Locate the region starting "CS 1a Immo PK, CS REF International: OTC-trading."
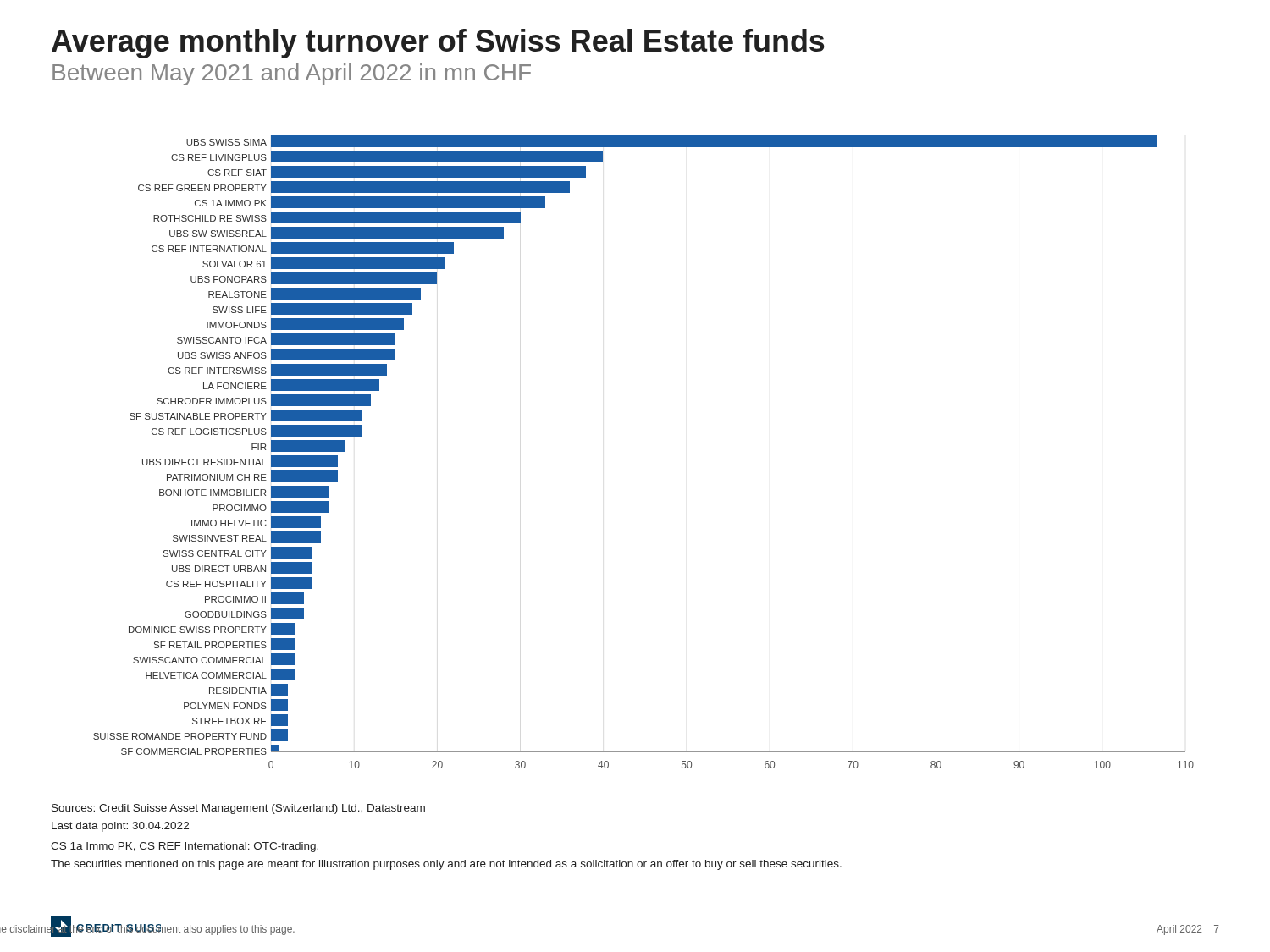The width and height of the screenshot is (1270, 952). [x=447, y=855]
